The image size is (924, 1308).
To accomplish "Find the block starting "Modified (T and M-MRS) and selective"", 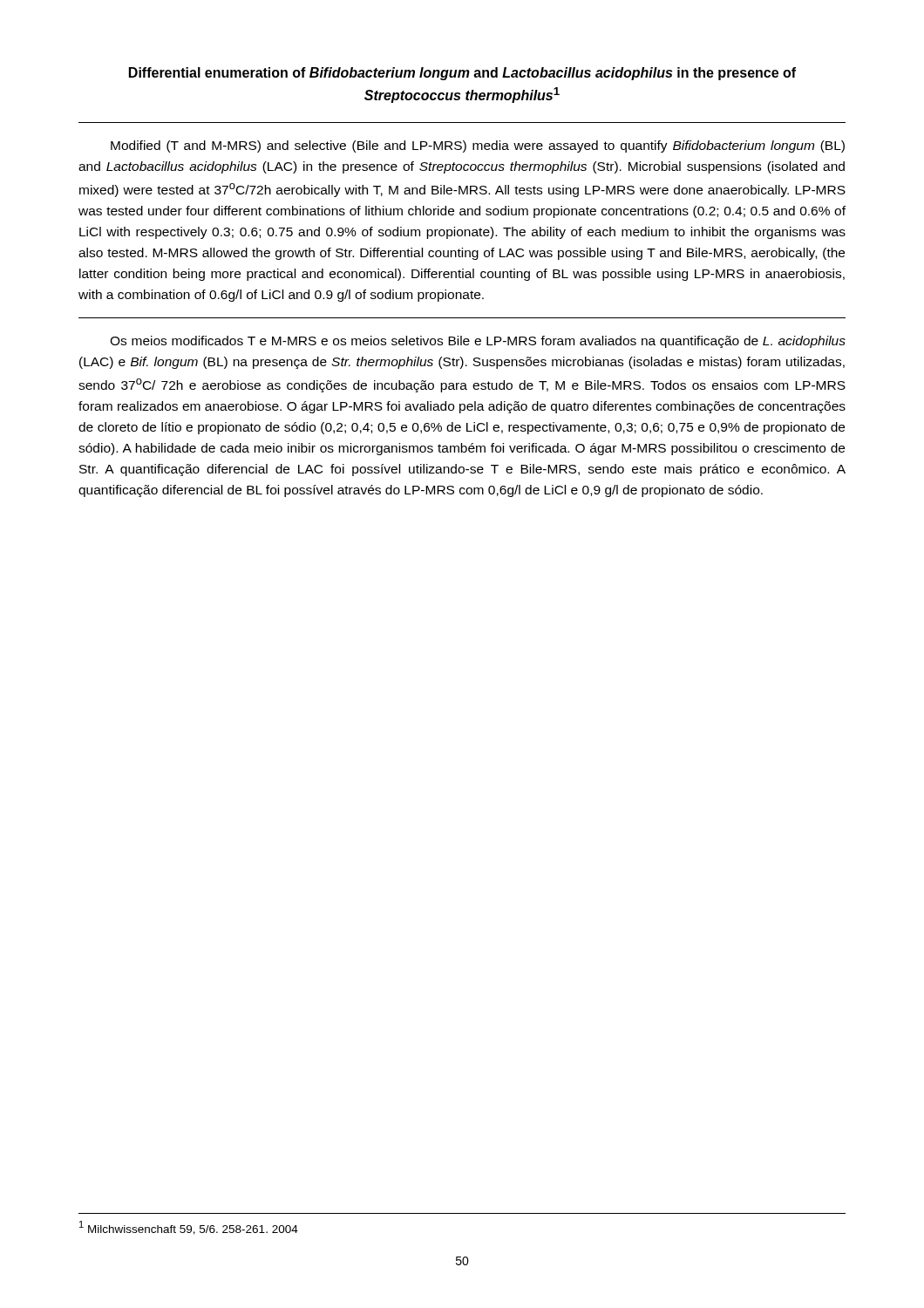I will (x=462, y=220).
